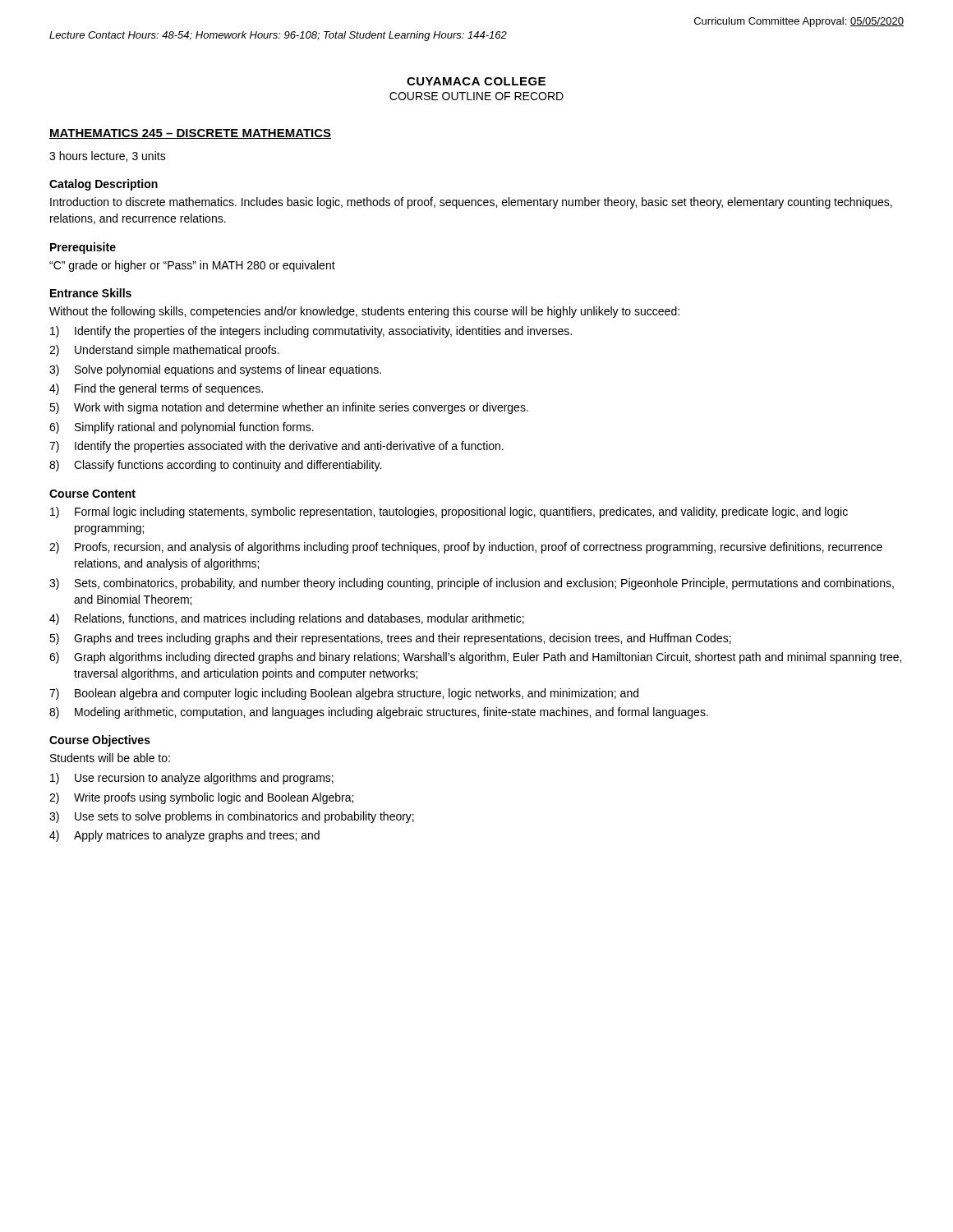Where is the passage that starts "4)Apply matrices to analyze"?

(x=184, y=836)
